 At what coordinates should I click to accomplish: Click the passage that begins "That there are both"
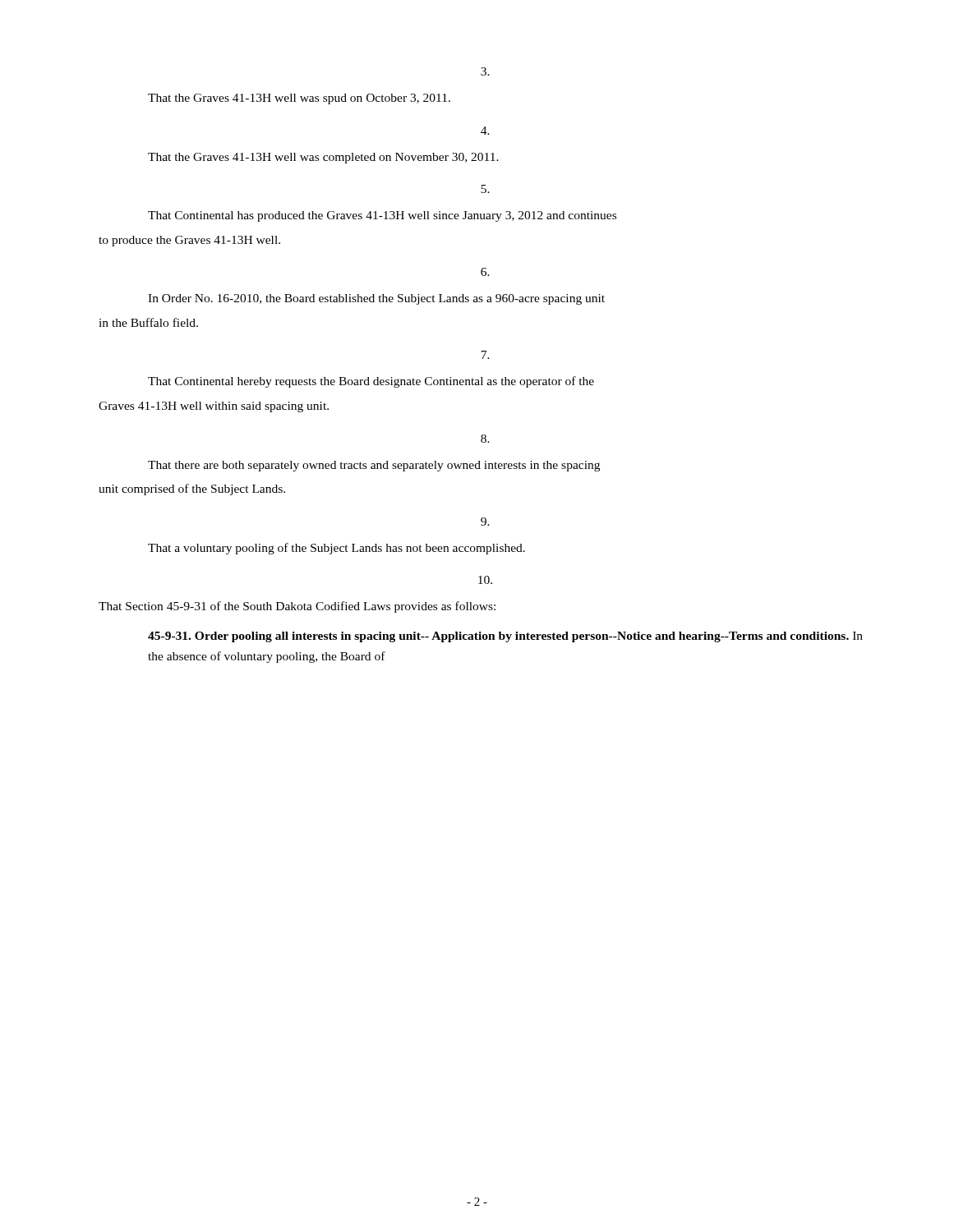(374, 464)
